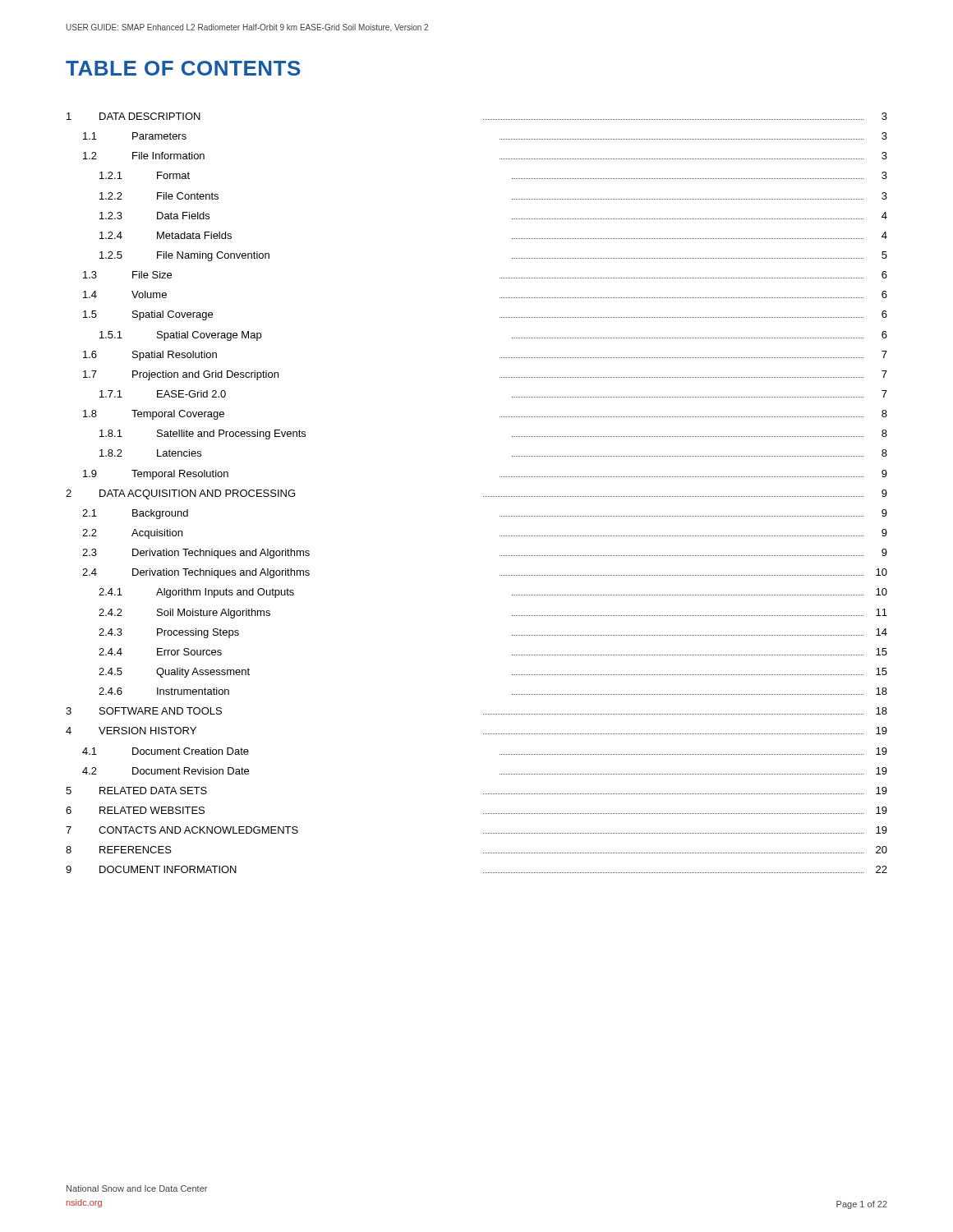Image resolution: width=953 pixels, height=1232 pixels.
Task: Find the text block starting "7.1 EASE-Grid 2.0"
Action: [110, 394]
